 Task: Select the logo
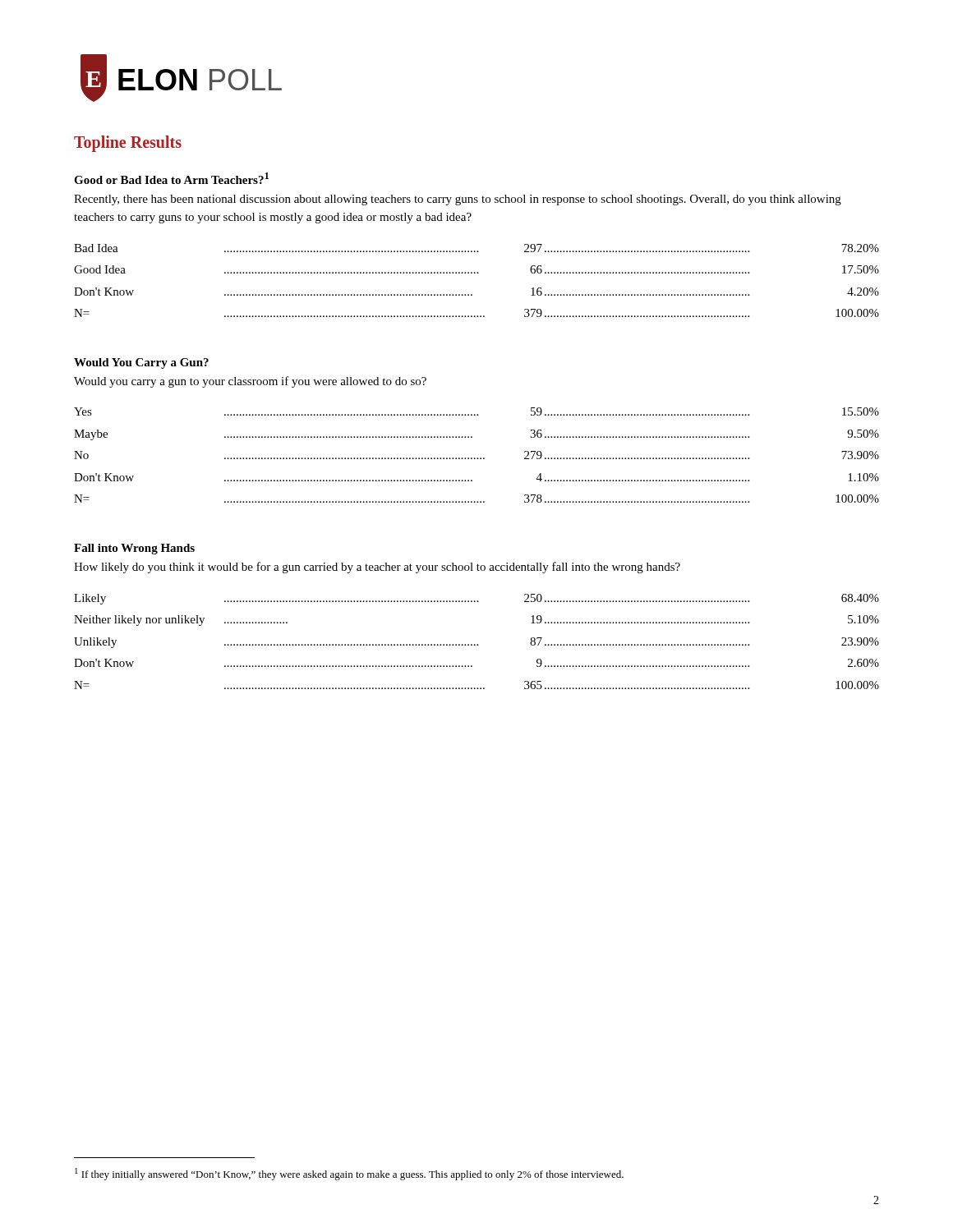point(476,77)
